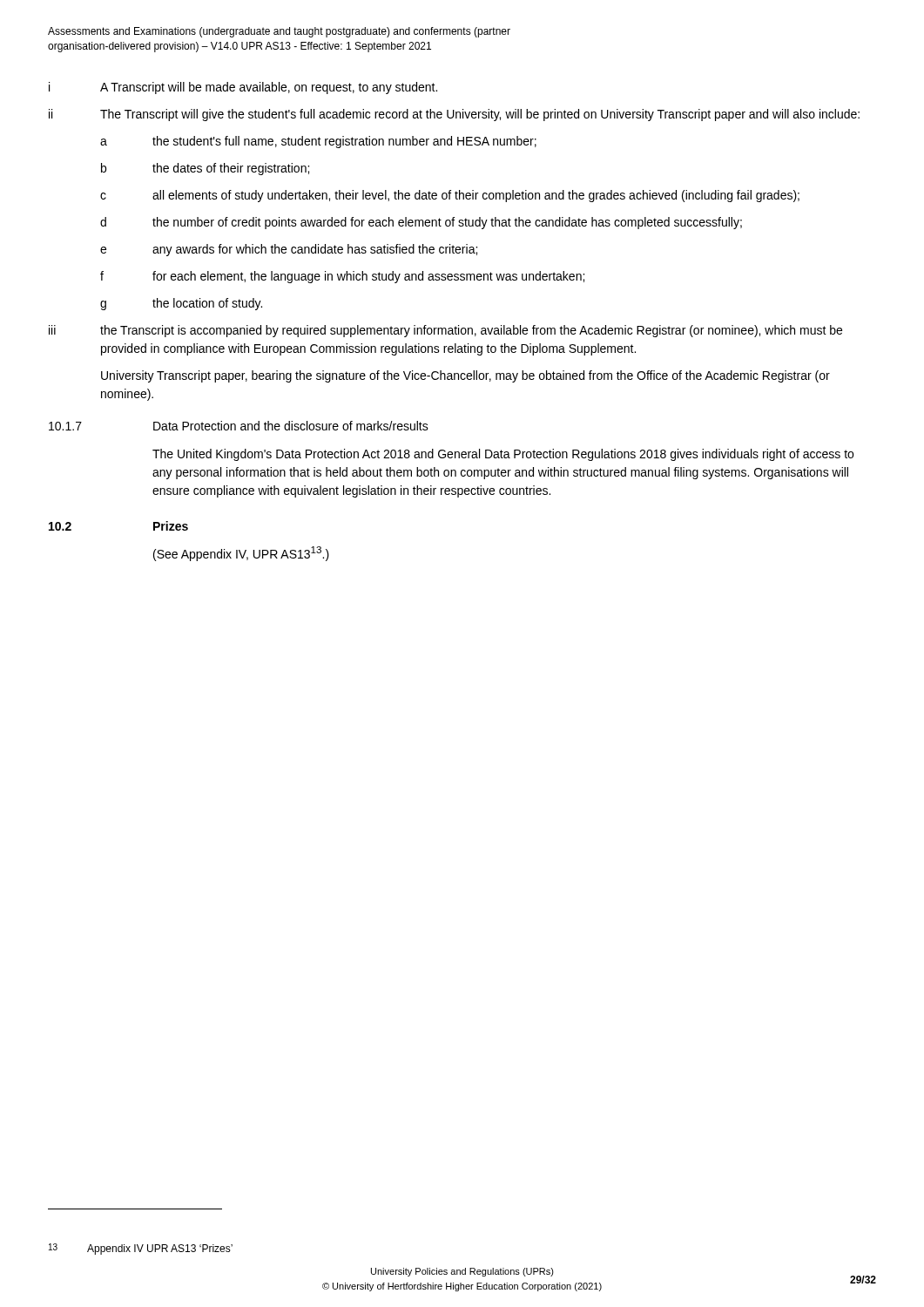Screen dimensions: 1307x924
Task: Point to the block beginning "ii The Transcript will give"
Action: [462, 115]
